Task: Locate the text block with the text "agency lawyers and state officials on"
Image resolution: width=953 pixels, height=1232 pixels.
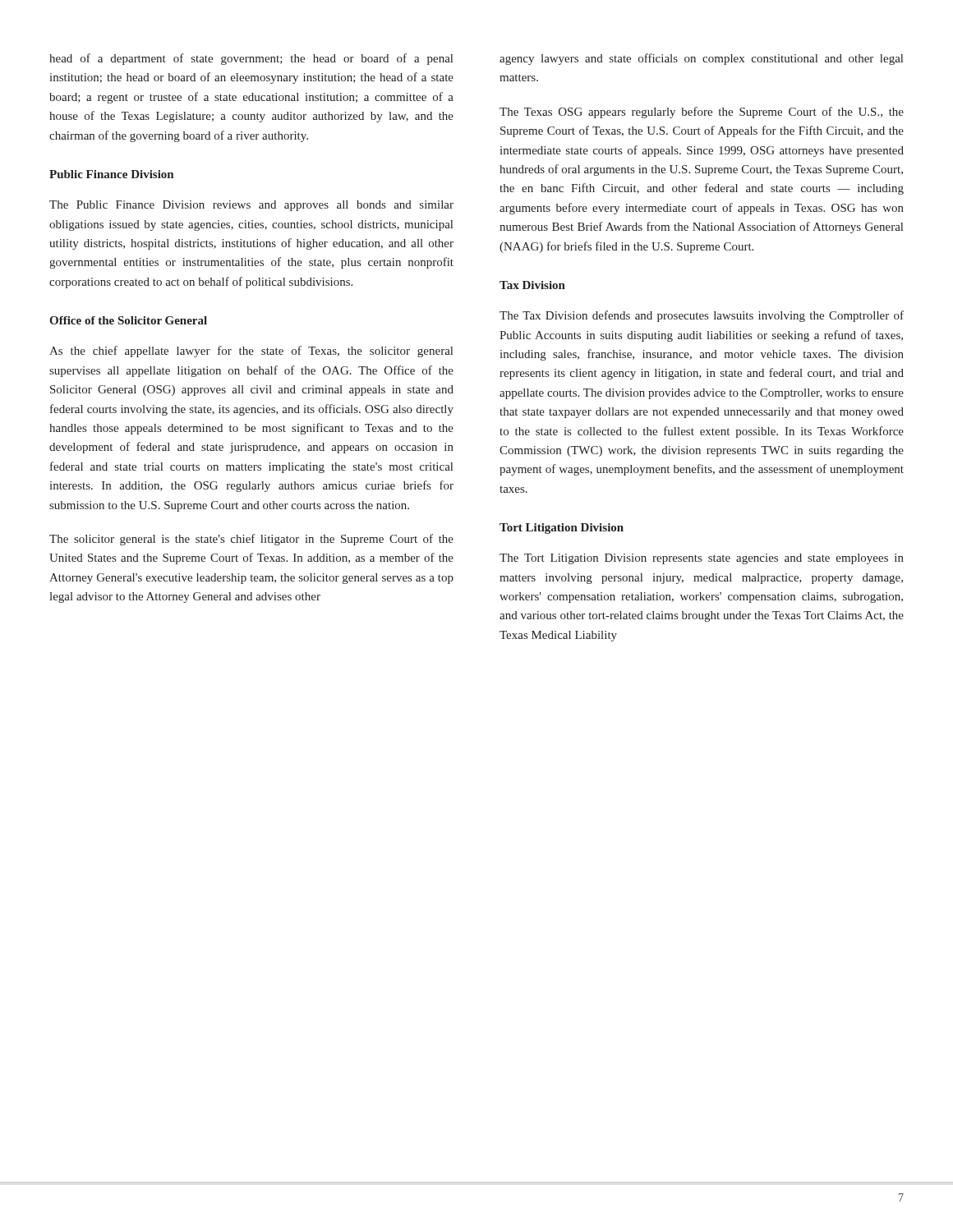Action: (x=702, y=68)
